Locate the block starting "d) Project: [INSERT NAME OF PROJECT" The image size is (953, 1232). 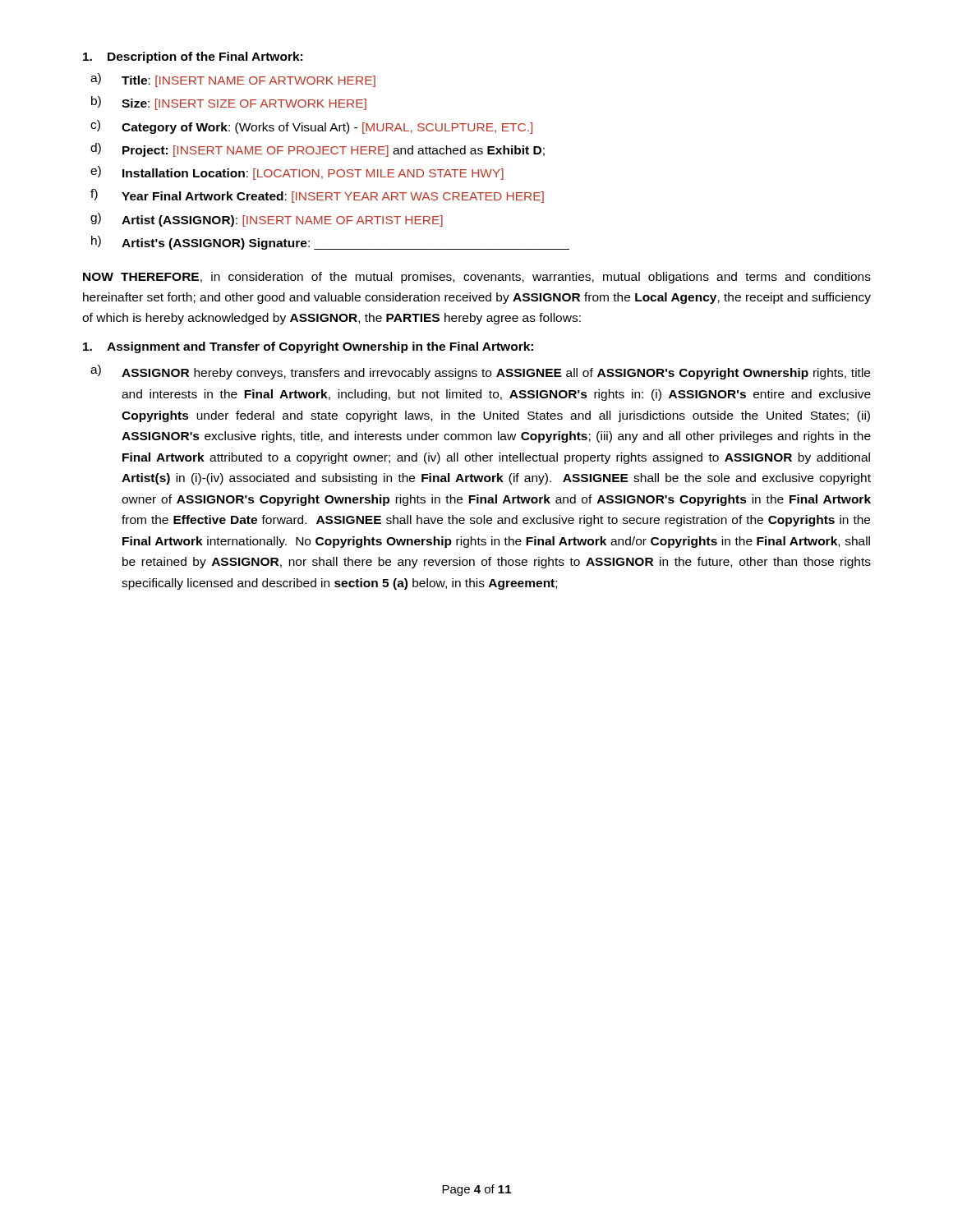(x=476, y=150)
